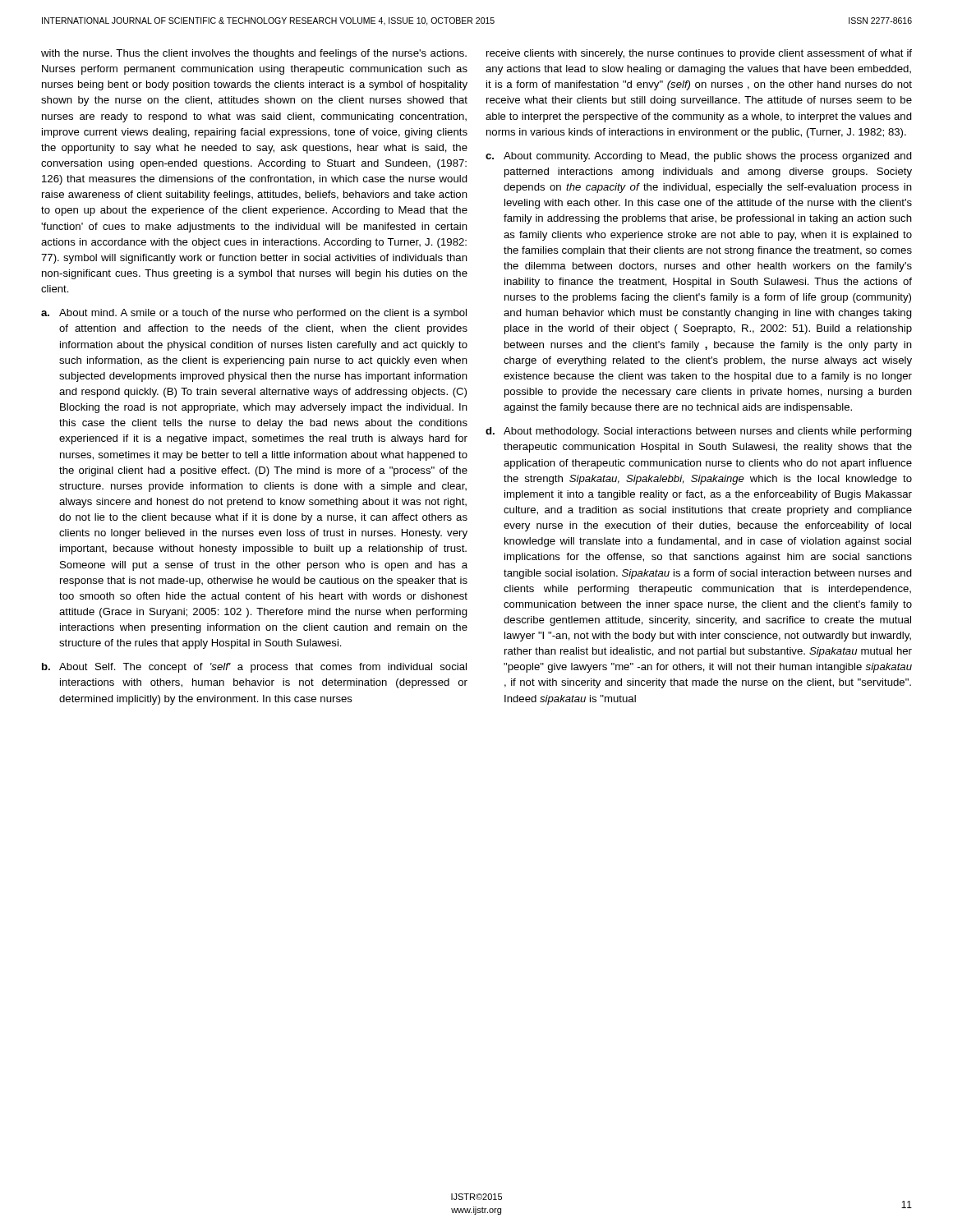Viewport: 953px width, 1232px height.
Task: Where is the passage that starts "c. About community. According to Mead,"?
Action: coord(699,281)
